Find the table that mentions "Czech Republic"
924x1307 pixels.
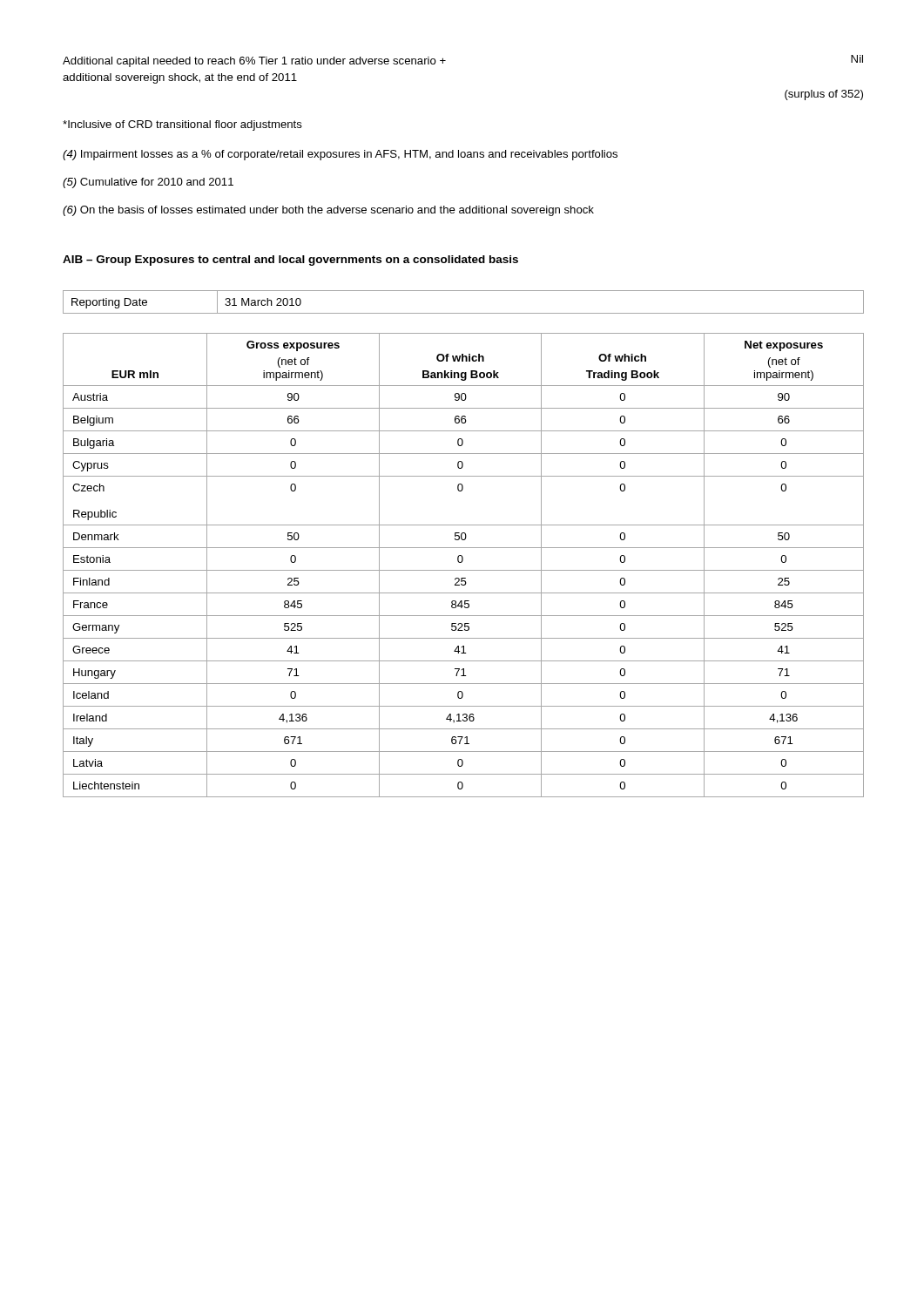click(x=463, y=565)
